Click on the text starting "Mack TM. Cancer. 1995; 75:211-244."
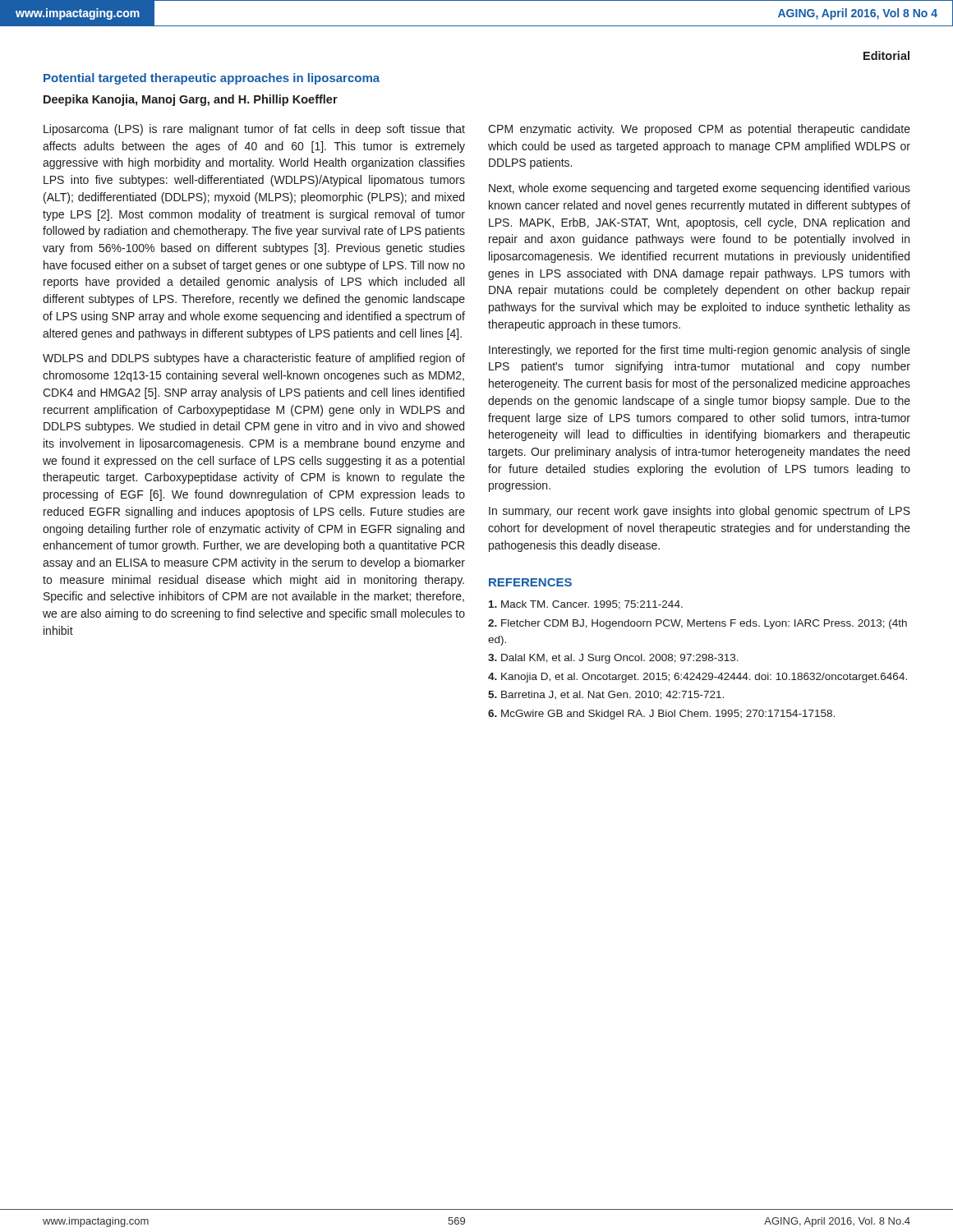Image resolution: width=953 pixels, height=1232 pixels. coord(586,604)
